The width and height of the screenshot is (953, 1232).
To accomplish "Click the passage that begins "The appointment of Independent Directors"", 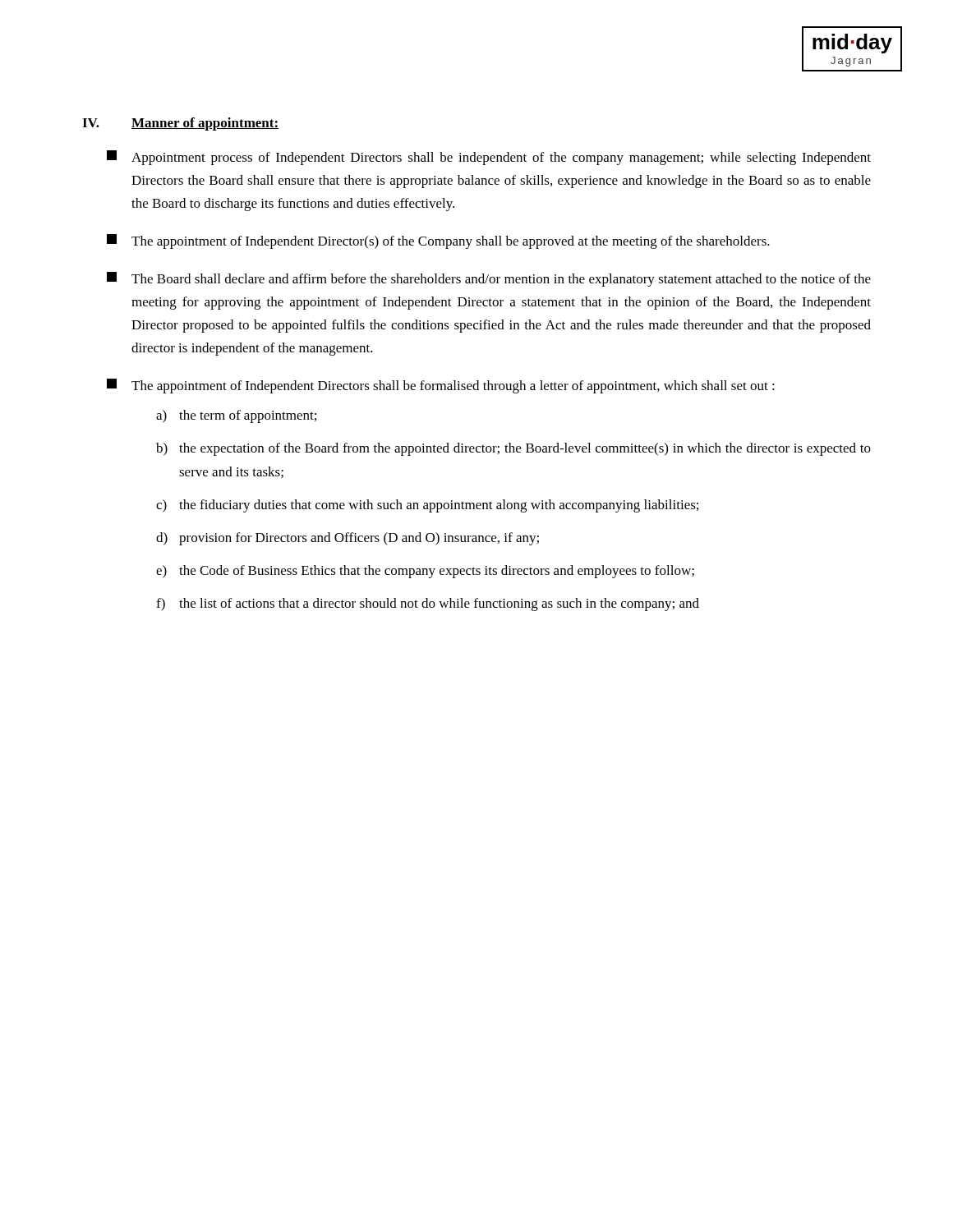I will 489,500.
